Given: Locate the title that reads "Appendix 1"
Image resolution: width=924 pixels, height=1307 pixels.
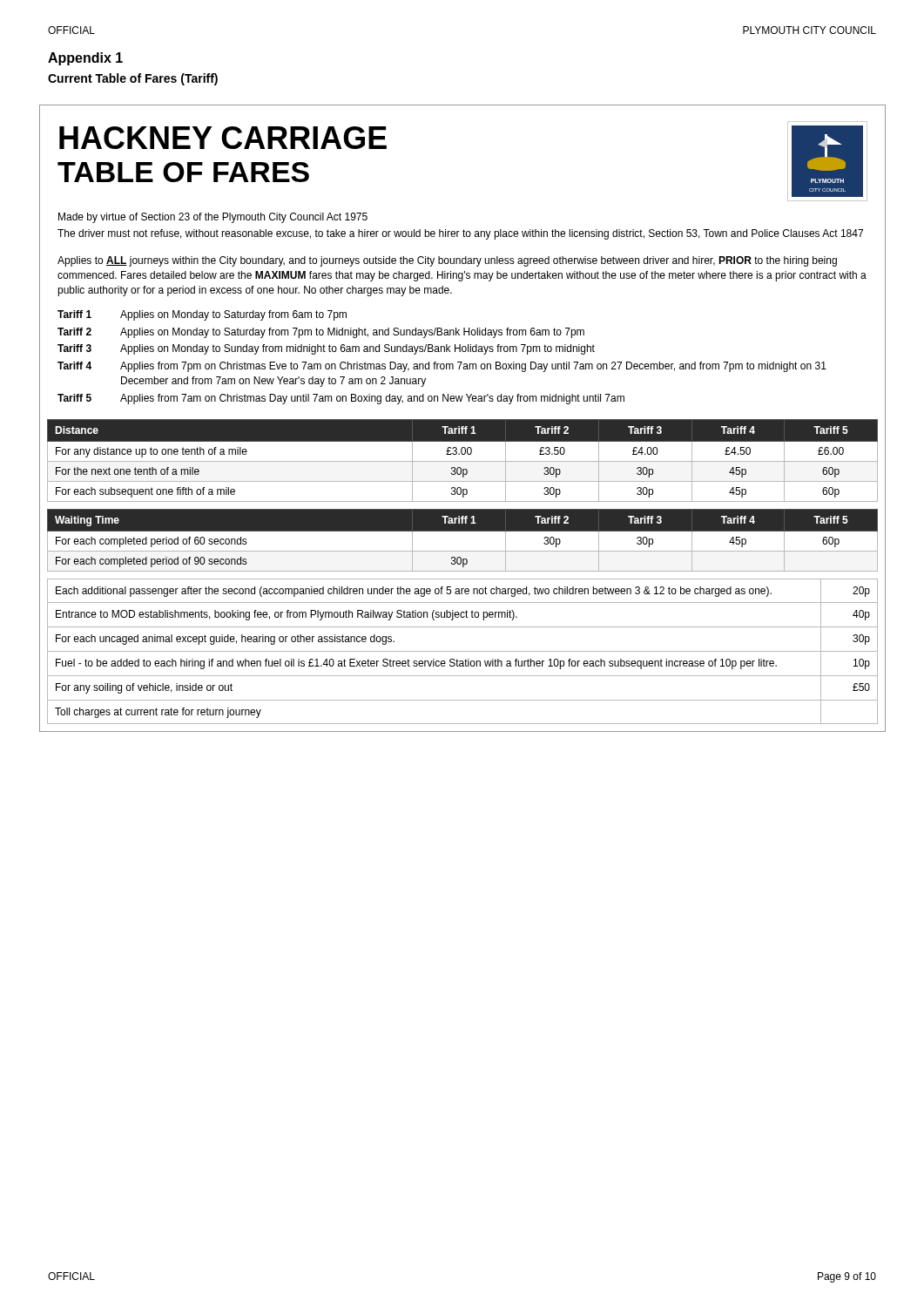Looking at the screenshot, I should tap(85, 58).
